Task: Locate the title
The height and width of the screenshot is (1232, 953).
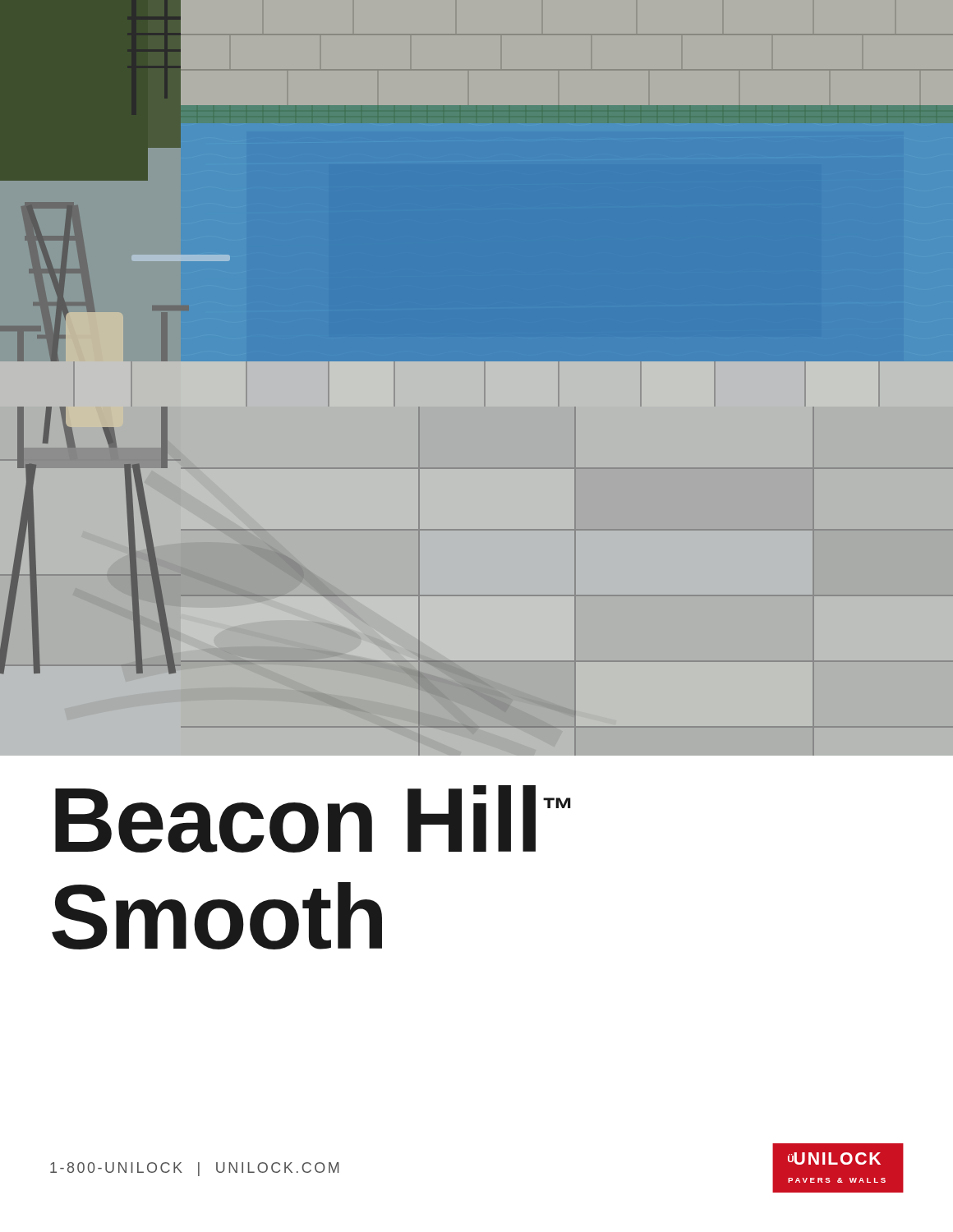Action: [419, 869]
